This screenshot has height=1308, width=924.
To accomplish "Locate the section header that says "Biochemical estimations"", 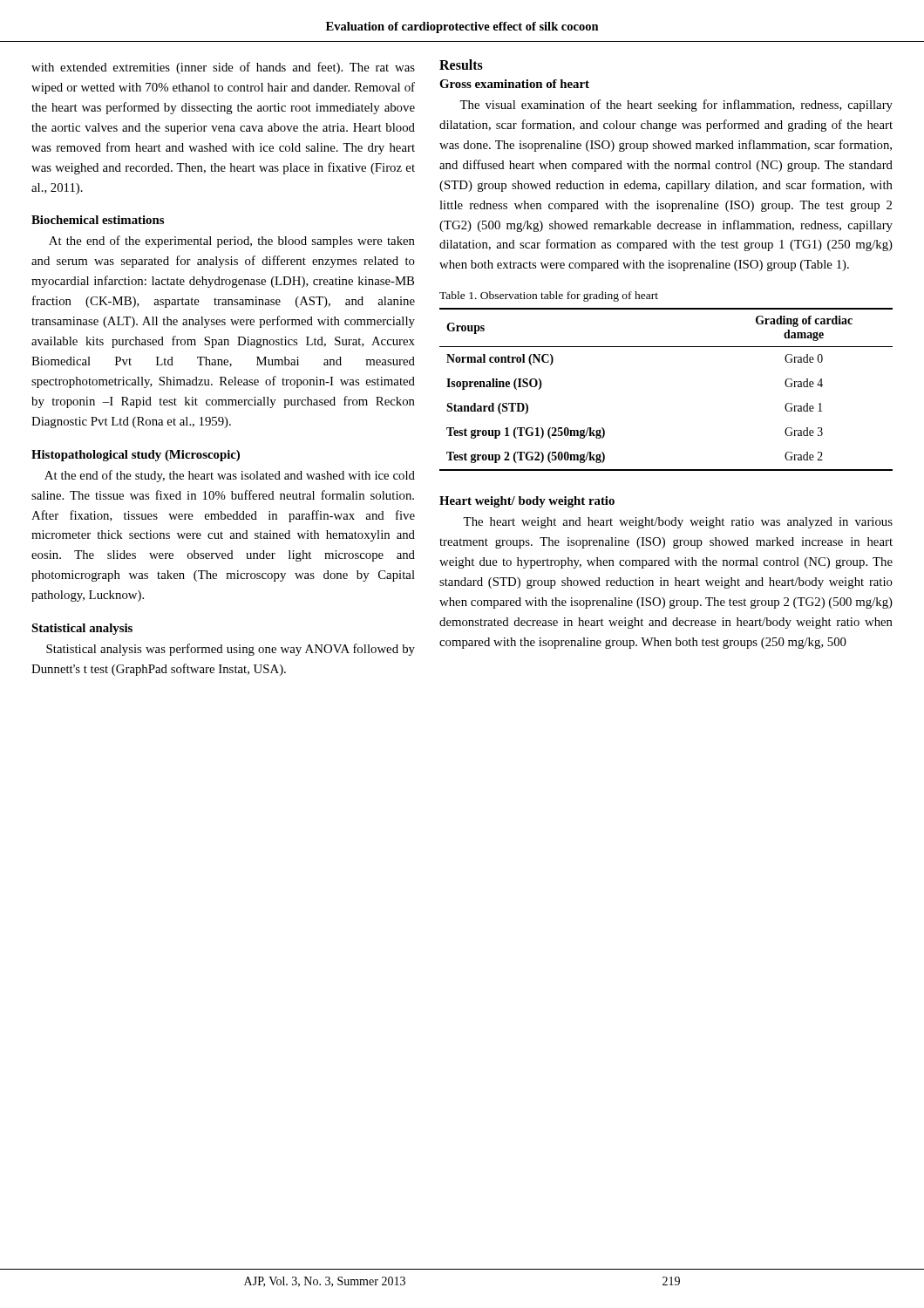I will point(98,220).
